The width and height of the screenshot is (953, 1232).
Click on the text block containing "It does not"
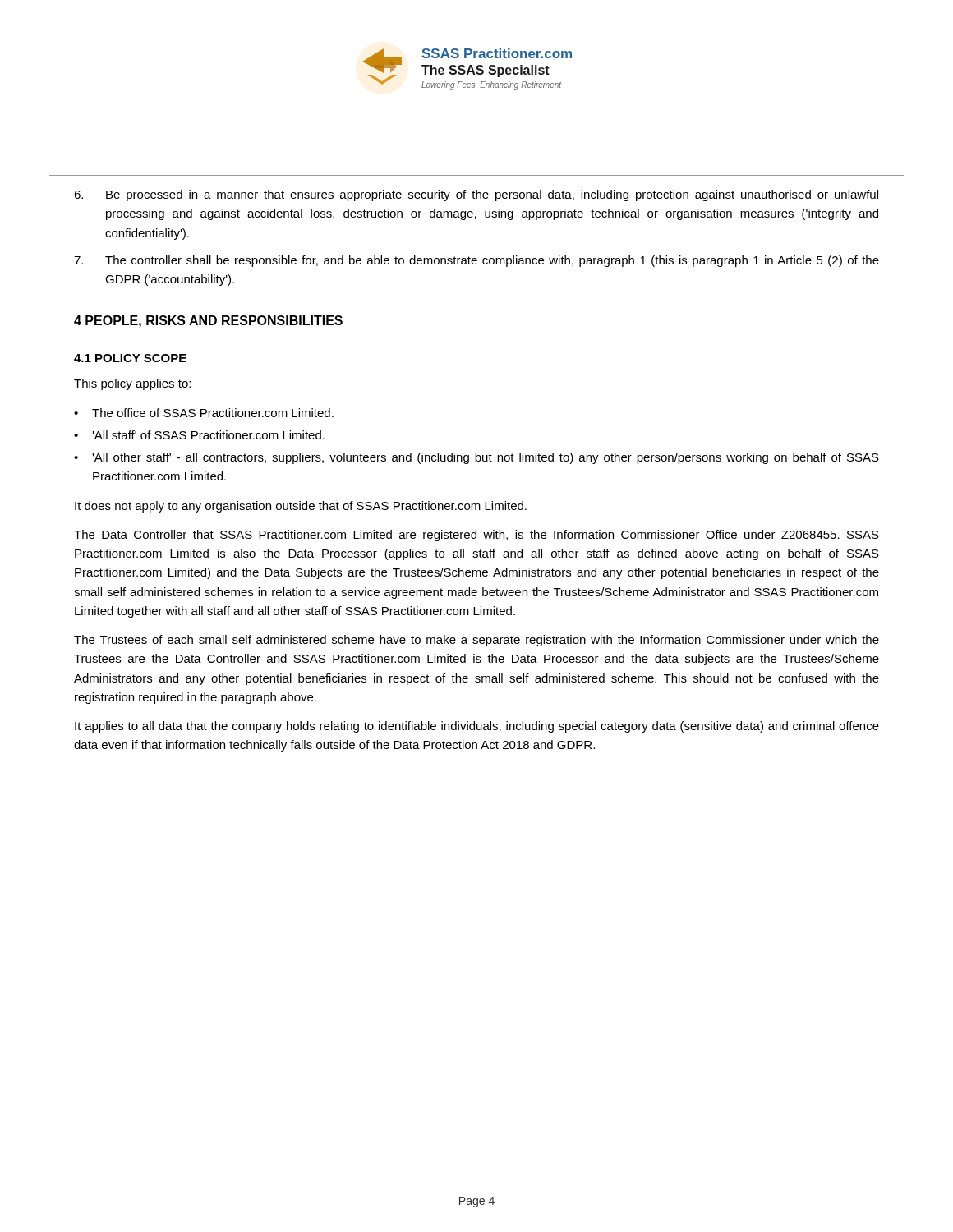pos(301,505)
